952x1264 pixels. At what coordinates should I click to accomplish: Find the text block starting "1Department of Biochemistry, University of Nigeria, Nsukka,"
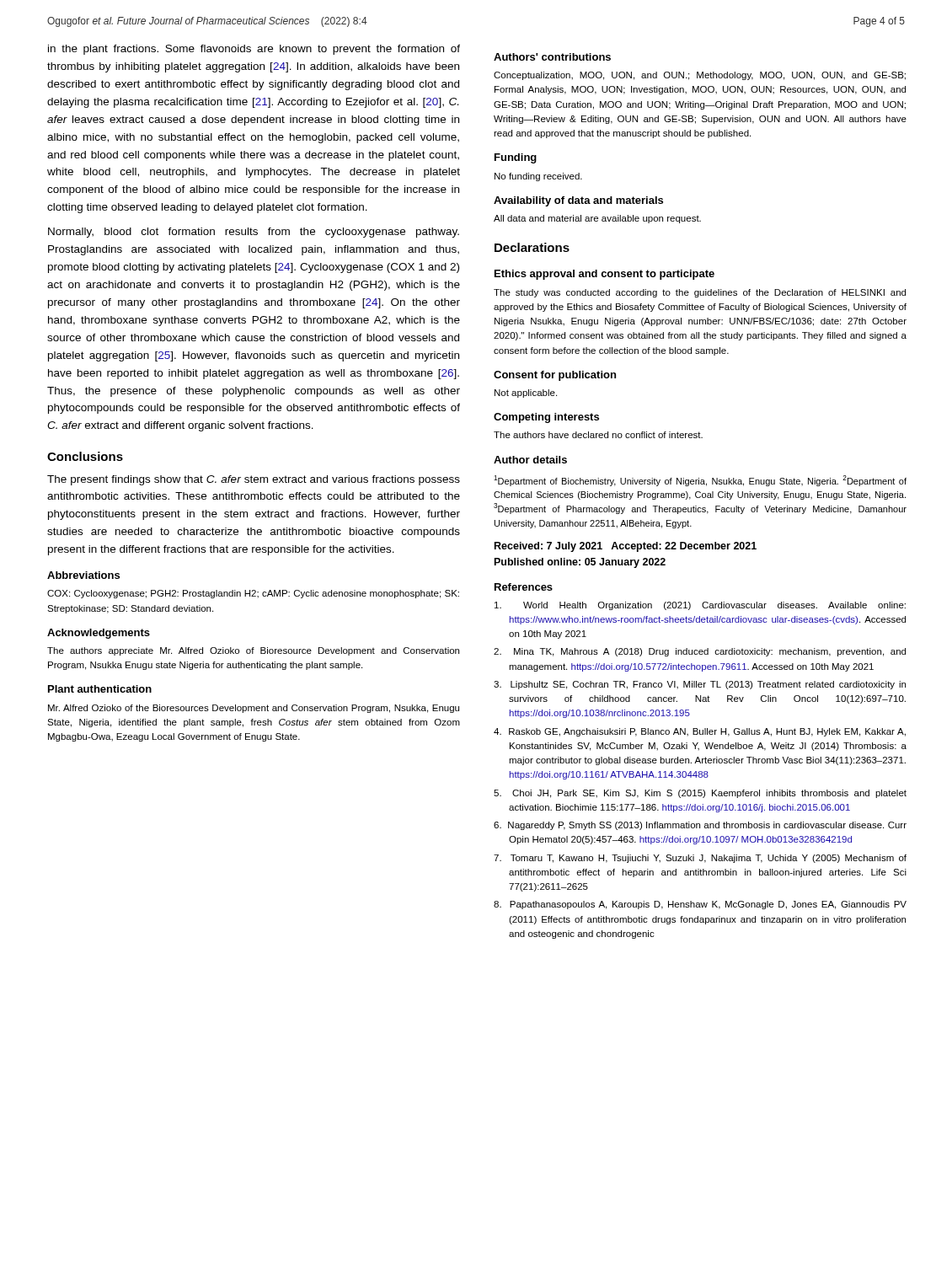click(x=700, y=502)
